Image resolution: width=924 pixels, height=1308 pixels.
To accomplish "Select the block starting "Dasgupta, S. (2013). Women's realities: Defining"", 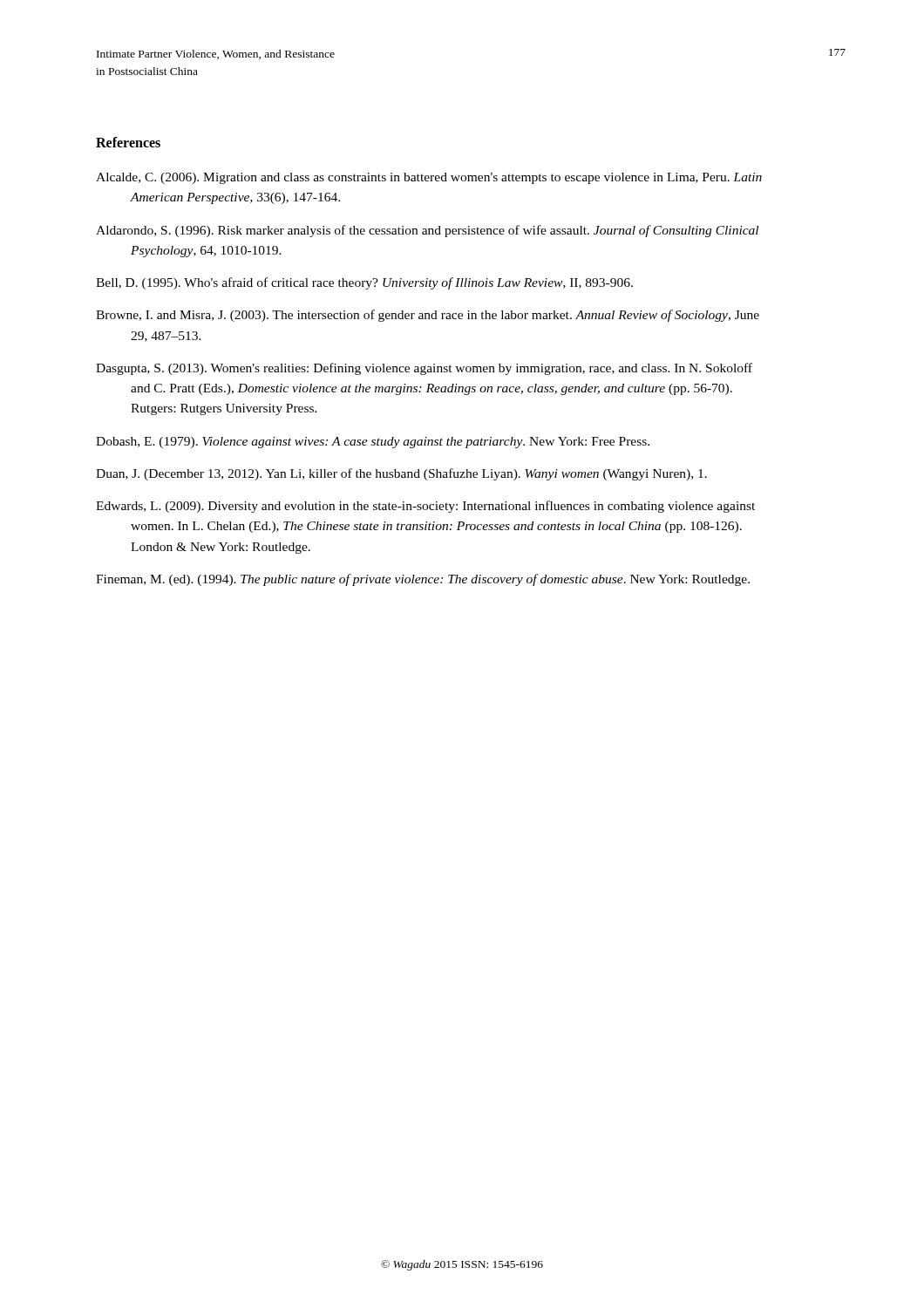I will (426, 388).
